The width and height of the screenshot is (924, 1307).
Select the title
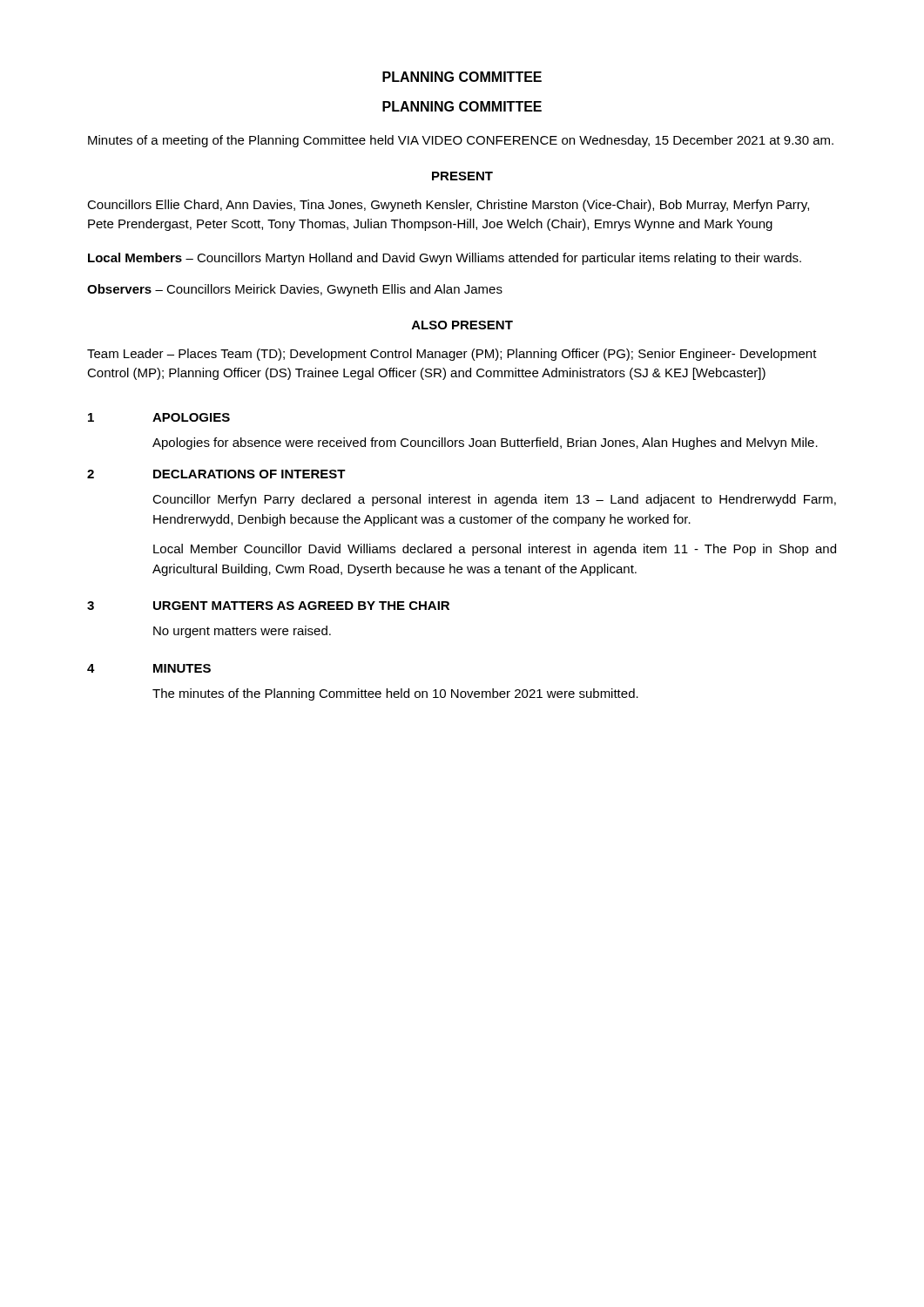462,77
